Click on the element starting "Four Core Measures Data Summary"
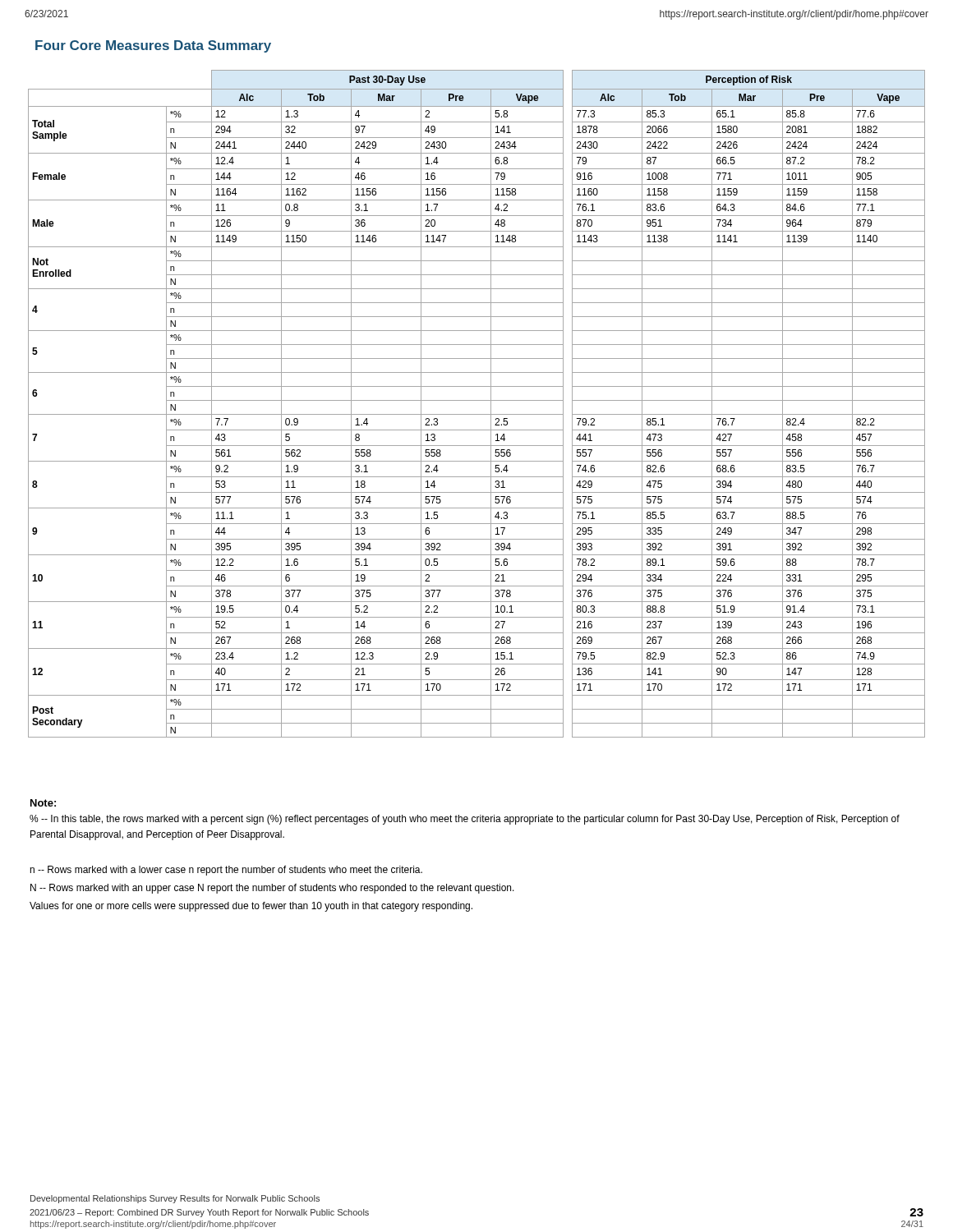 tap(153, 46)
